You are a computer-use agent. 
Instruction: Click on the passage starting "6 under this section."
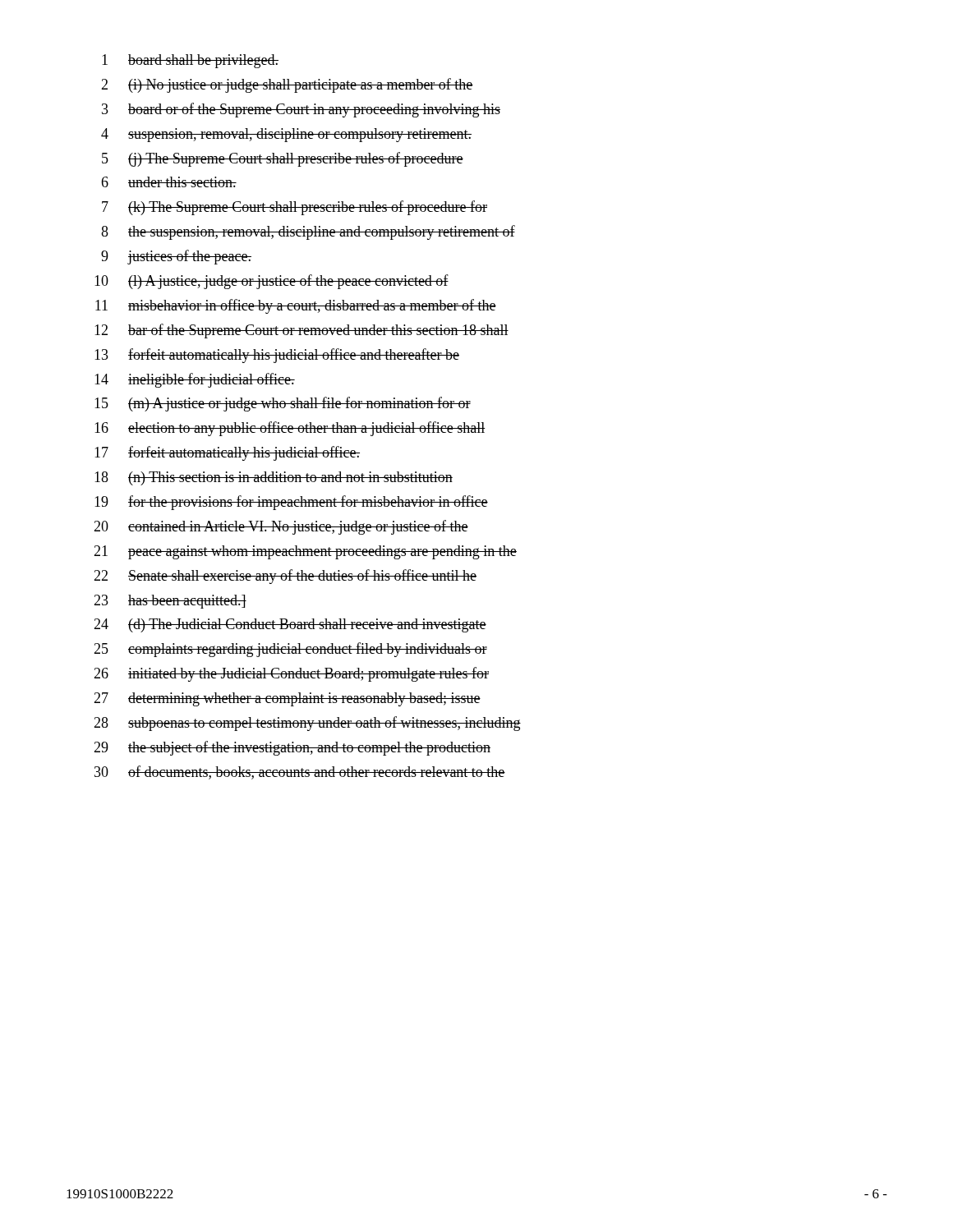click(x=169, y=182)
